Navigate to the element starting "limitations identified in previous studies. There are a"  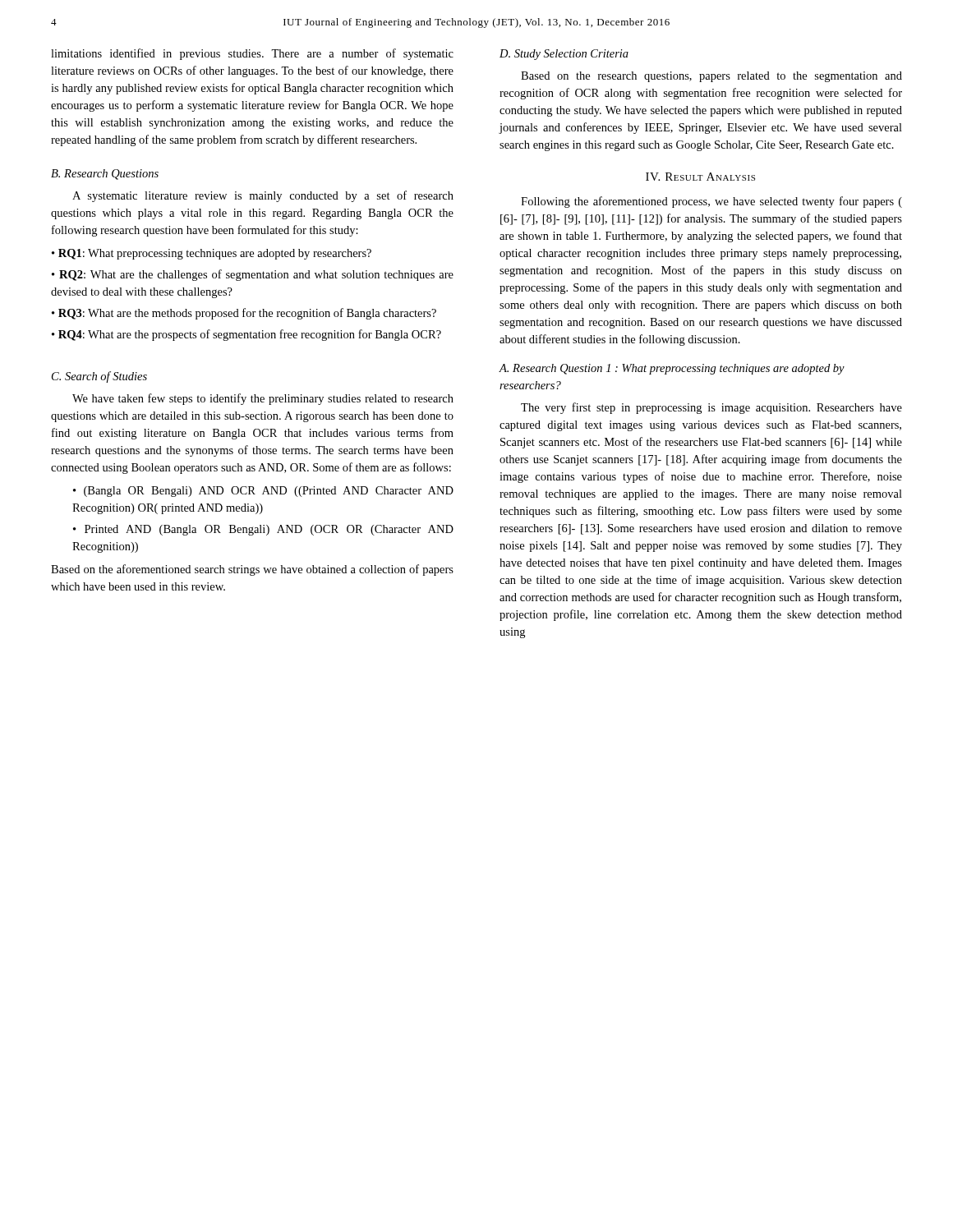[x=252, y=97]
